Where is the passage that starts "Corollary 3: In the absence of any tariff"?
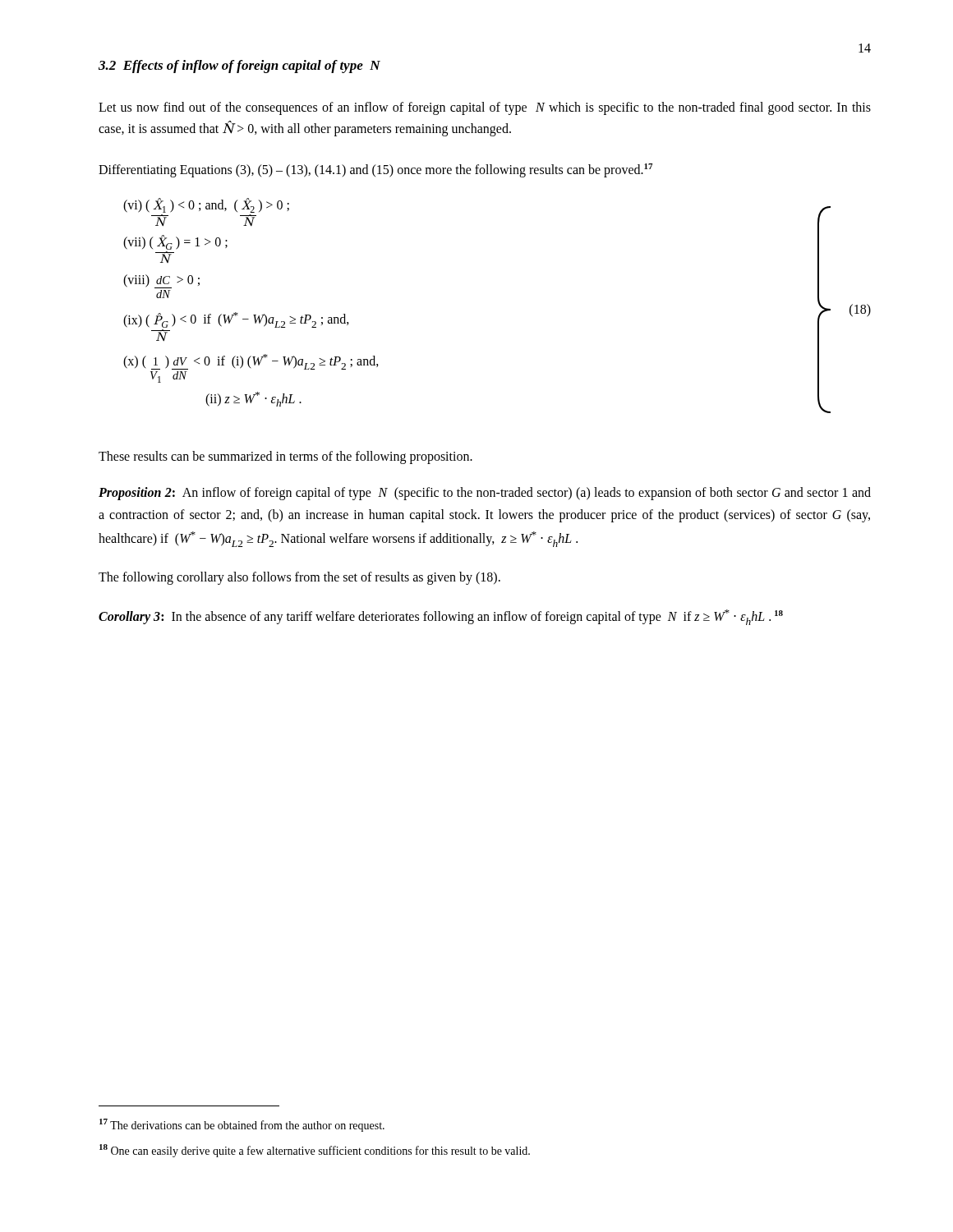The image size is (953, 1232). coord(441,616)
